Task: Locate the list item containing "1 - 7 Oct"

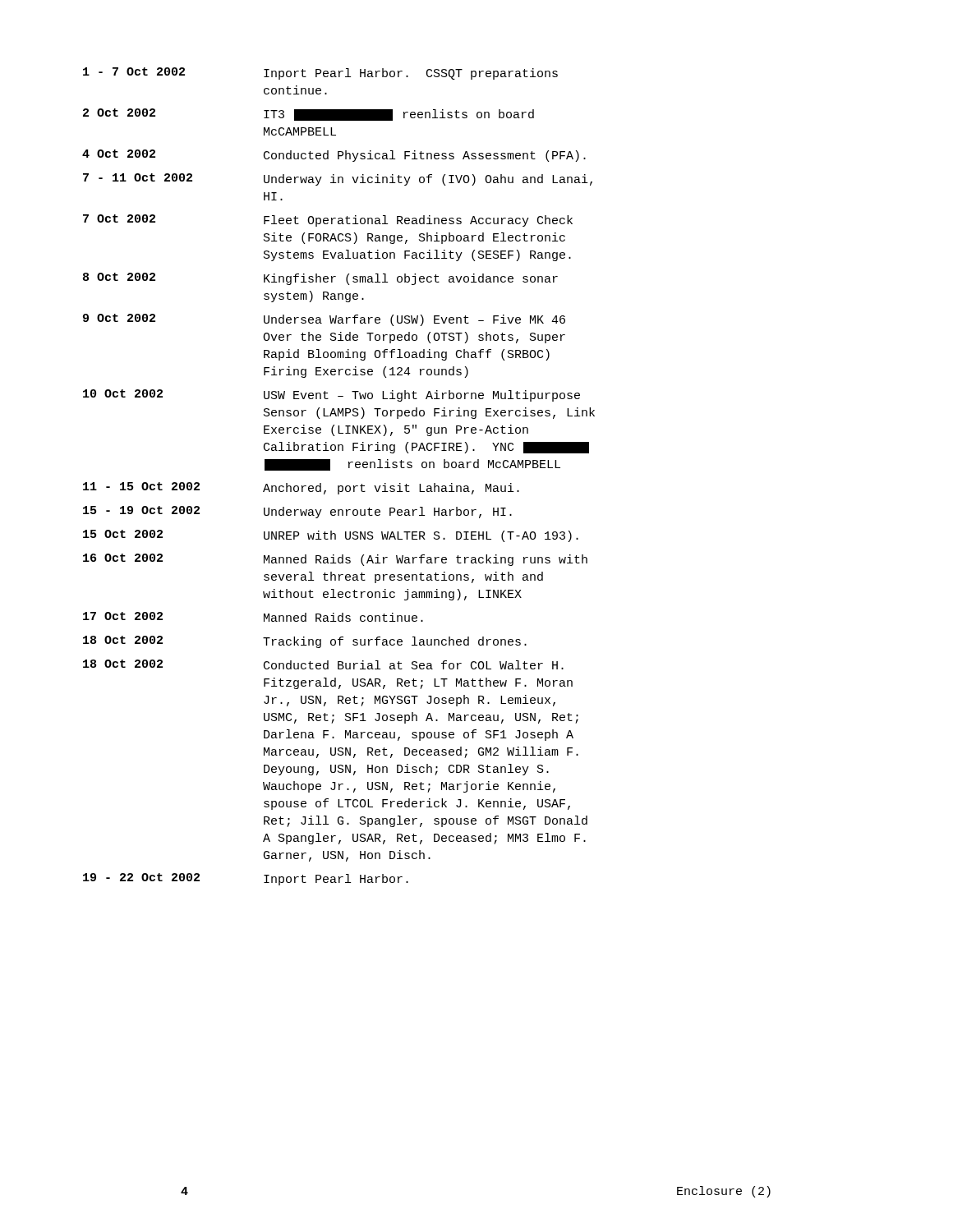Action: [x=320, y=83]
